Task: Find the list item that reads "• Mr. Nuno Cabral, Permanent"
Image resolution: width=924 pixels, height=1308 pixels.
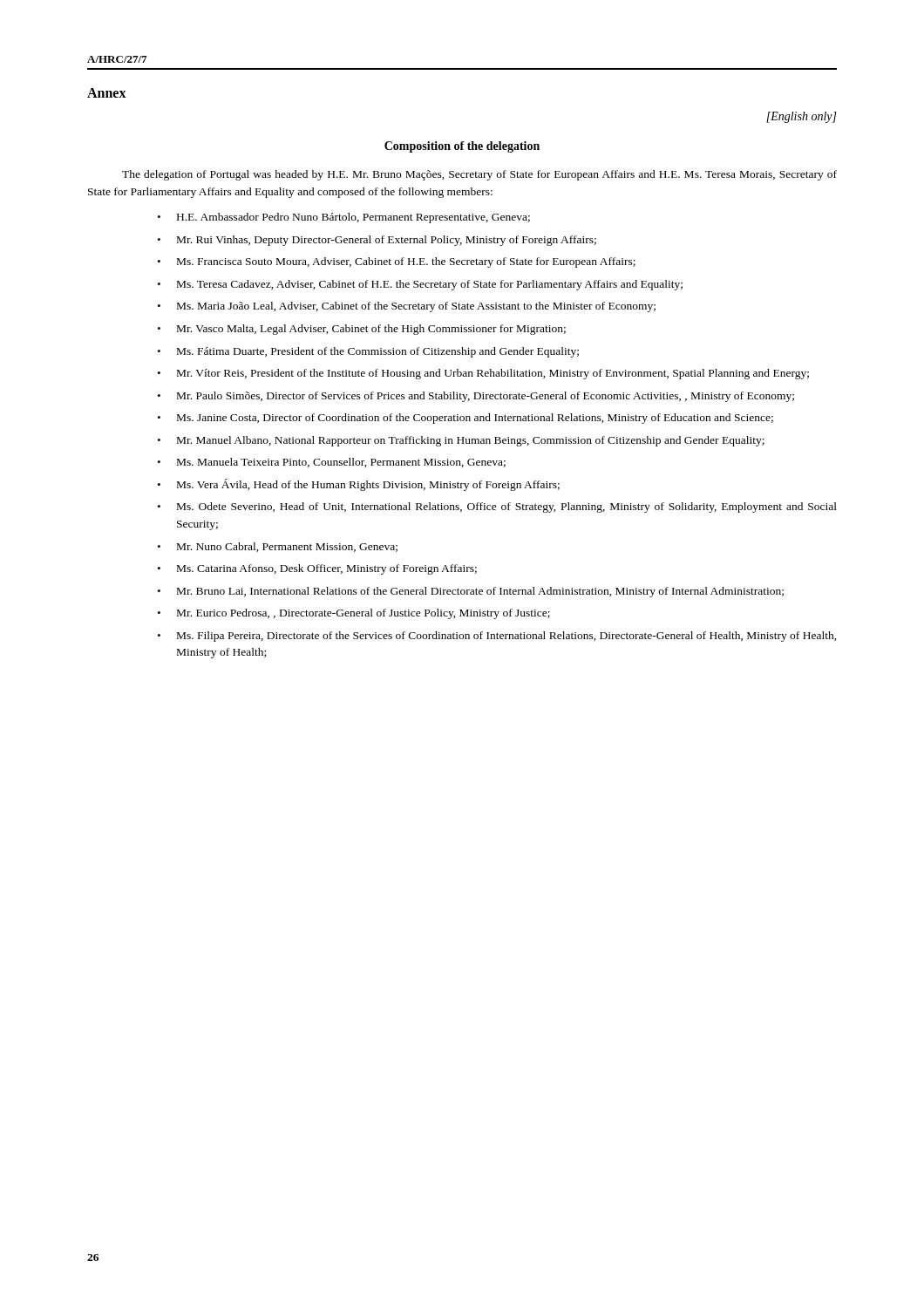Action: pyautogui.click(x=278, y=547)
